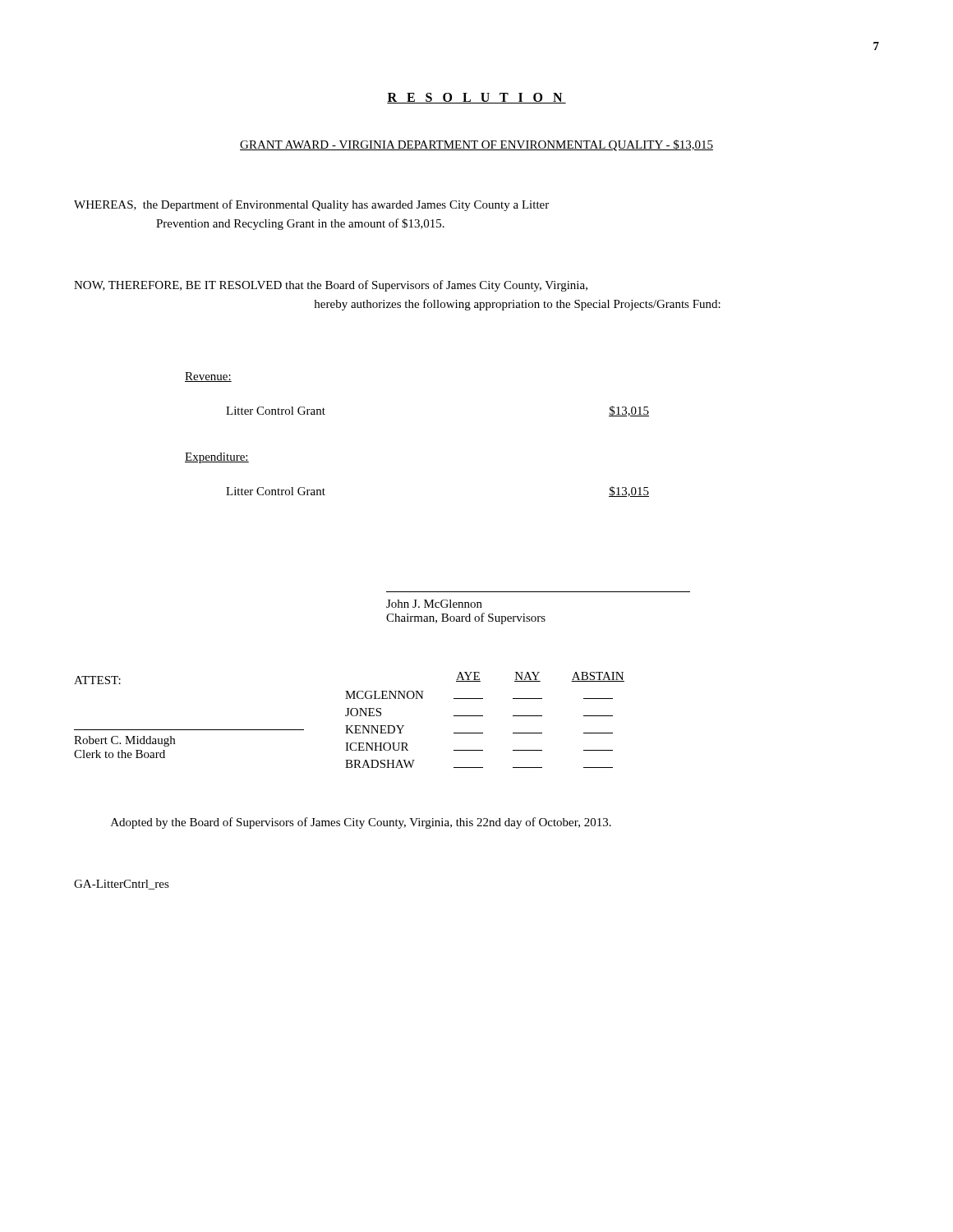Point to the block beginning "WHEREAS, the Department of"
Image resolution: width=953 pixels, height=1232 pixels.
coord(476,215)
